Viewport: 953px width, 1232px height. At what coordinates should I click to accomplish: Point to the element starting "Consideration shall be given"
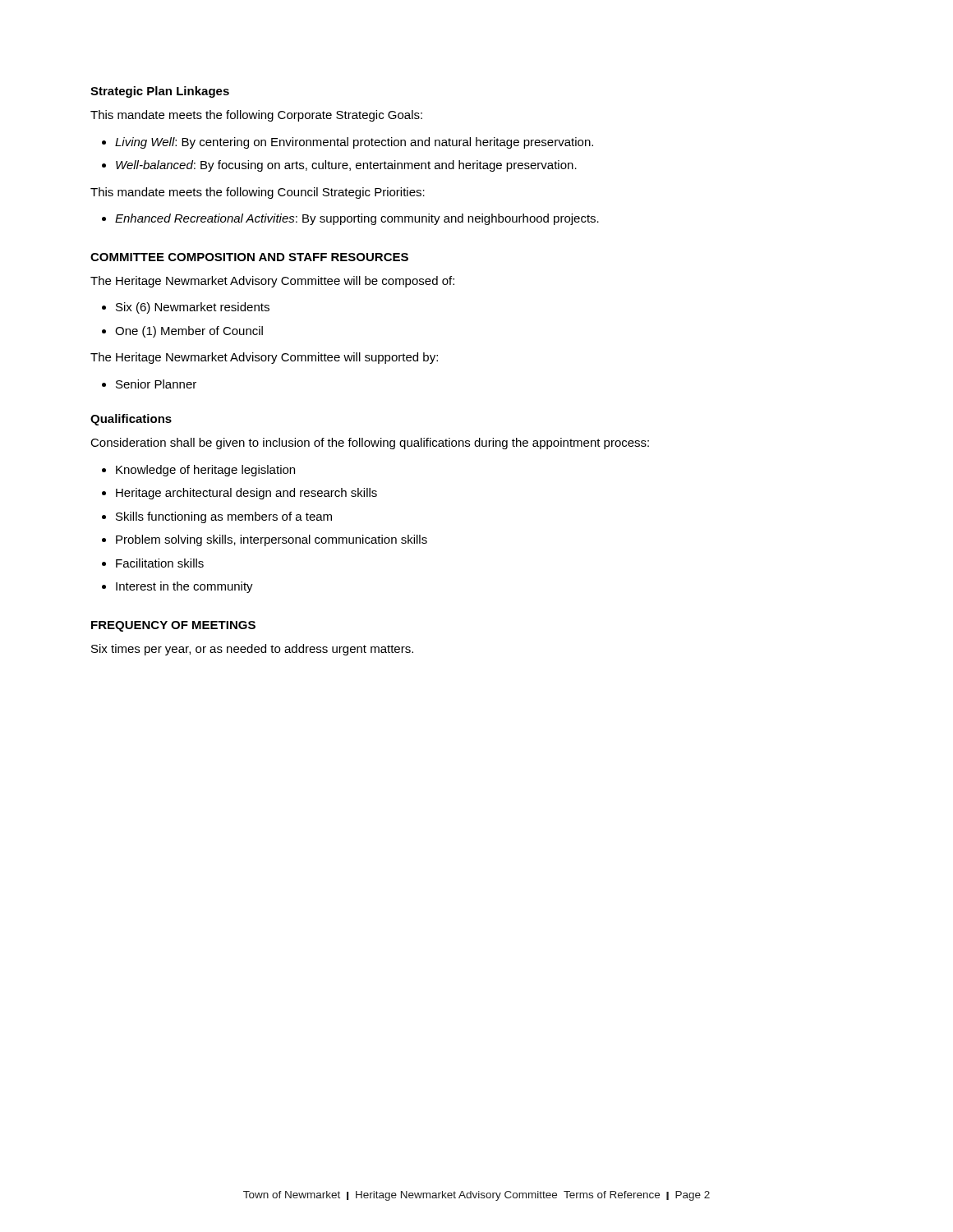476,443
